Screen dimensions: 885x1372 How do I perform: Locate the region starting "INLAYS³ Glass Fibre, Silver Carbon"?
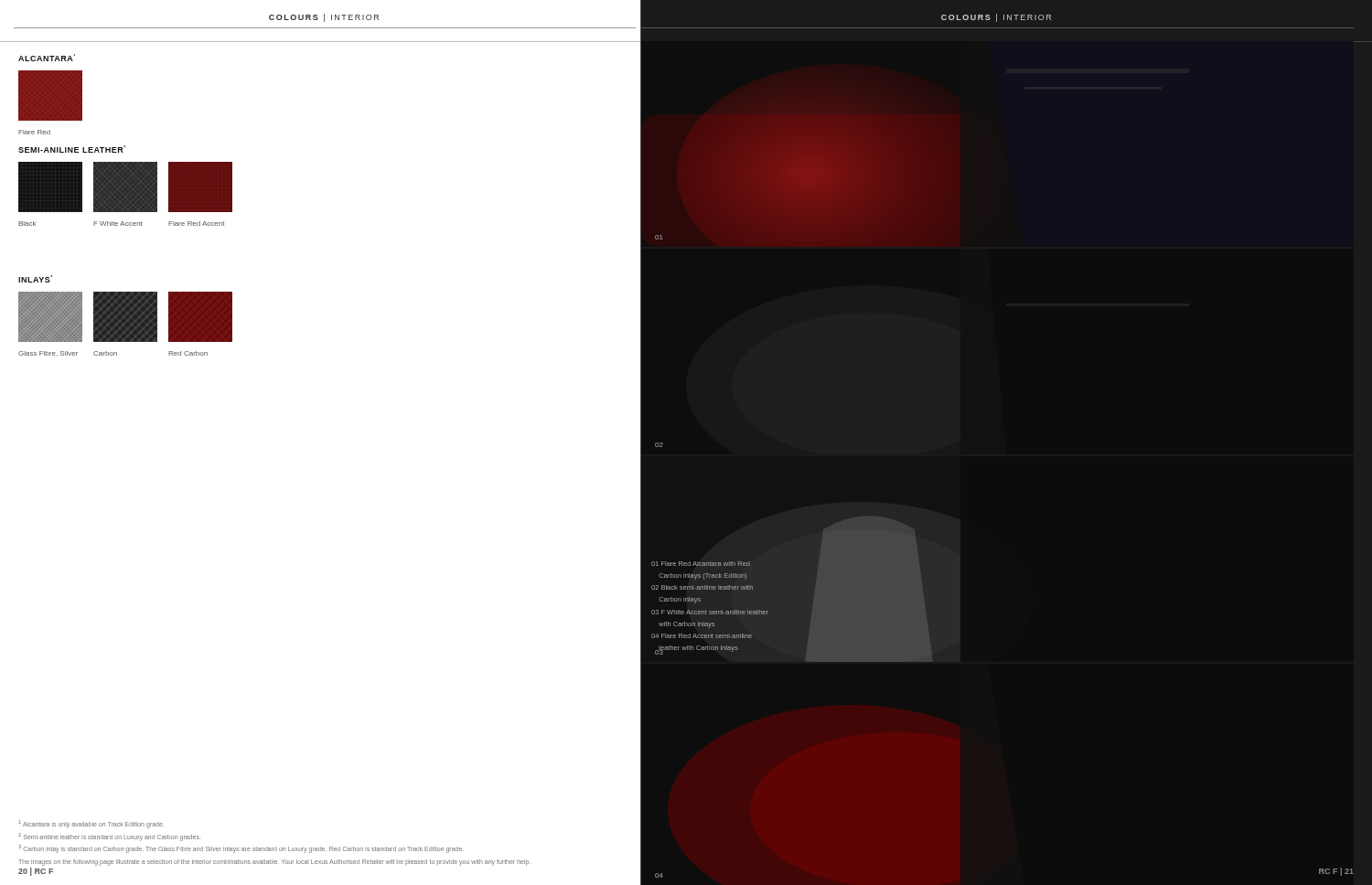tap(125, 316)
